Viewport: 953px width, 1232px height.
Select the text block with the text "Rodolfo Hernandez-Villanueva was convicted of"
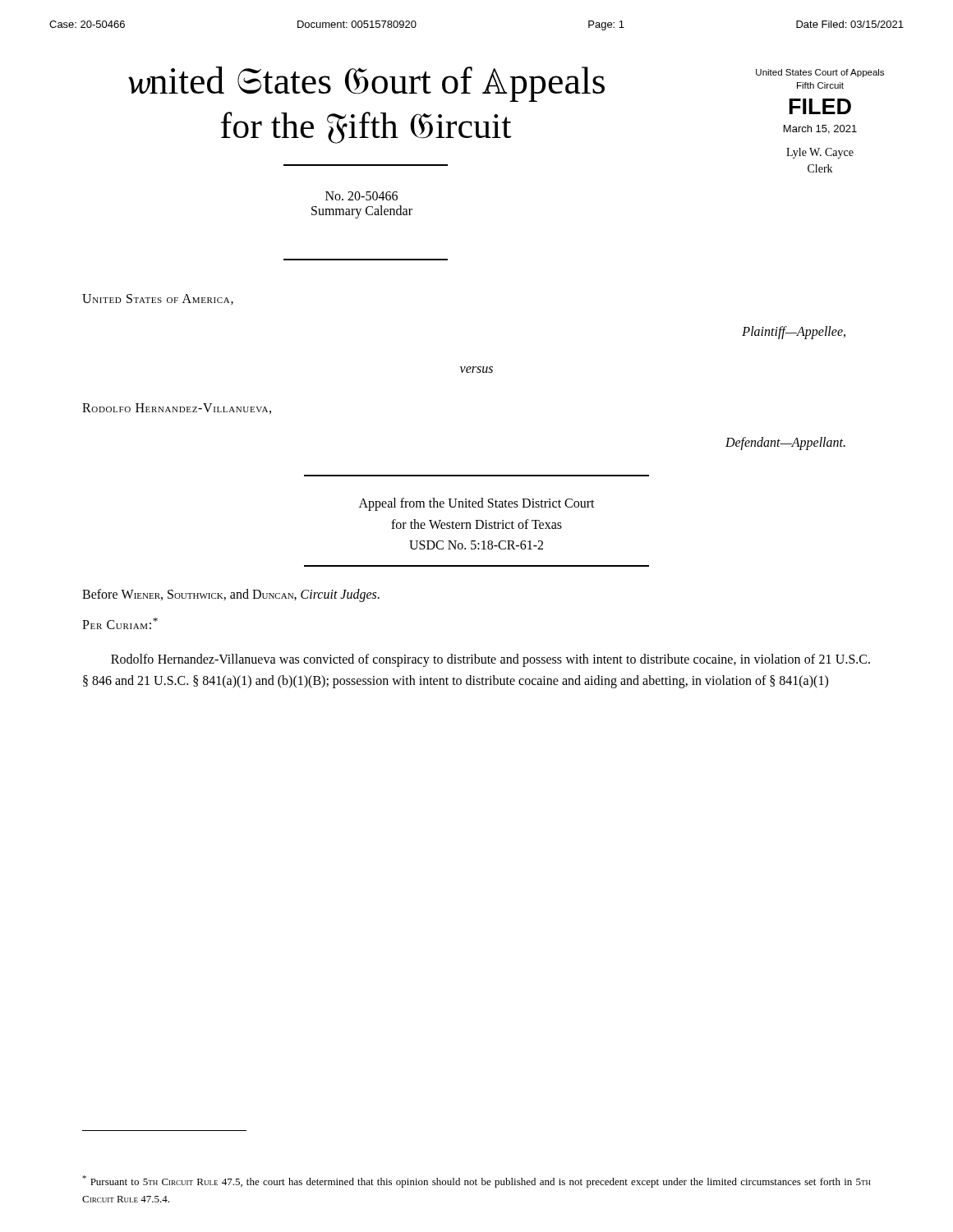tap(476, 670)
